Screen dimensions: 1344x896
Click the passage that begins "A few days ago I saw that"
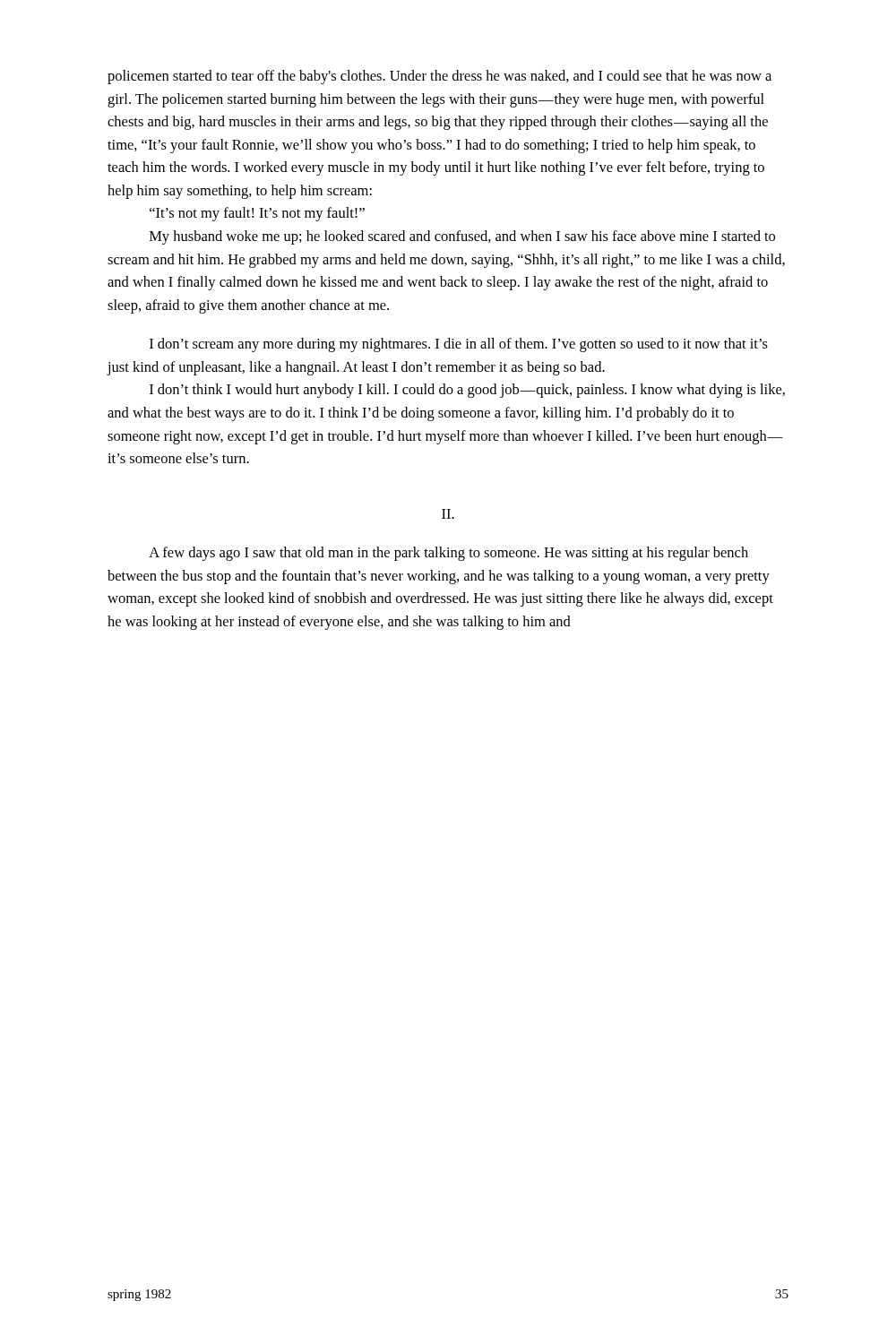(x=448, y=587)
